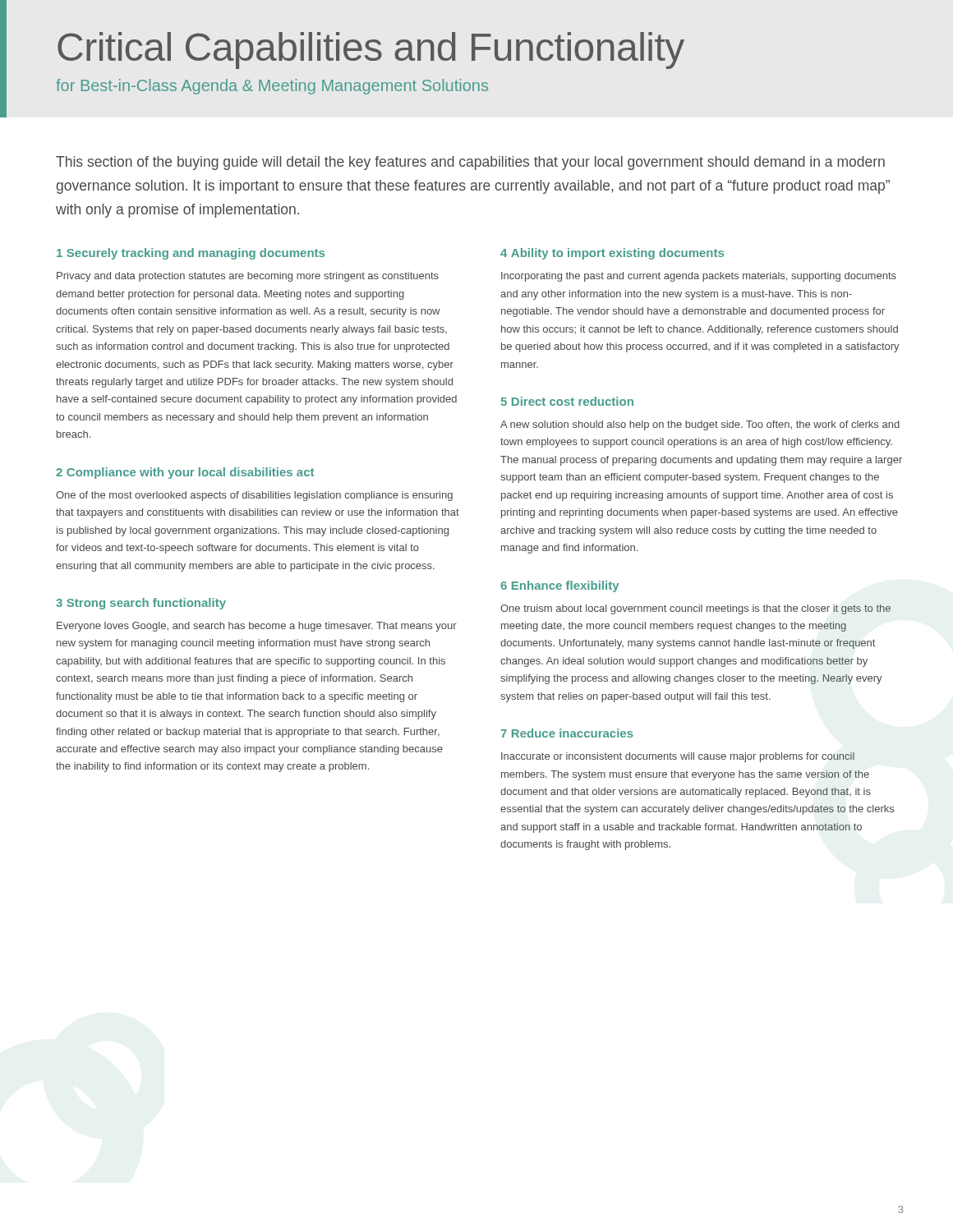Find the block on this page that starts "Inaccurate or inconsistent documents will"
This screenshot has height=1232, width=953.
[702, 800]
